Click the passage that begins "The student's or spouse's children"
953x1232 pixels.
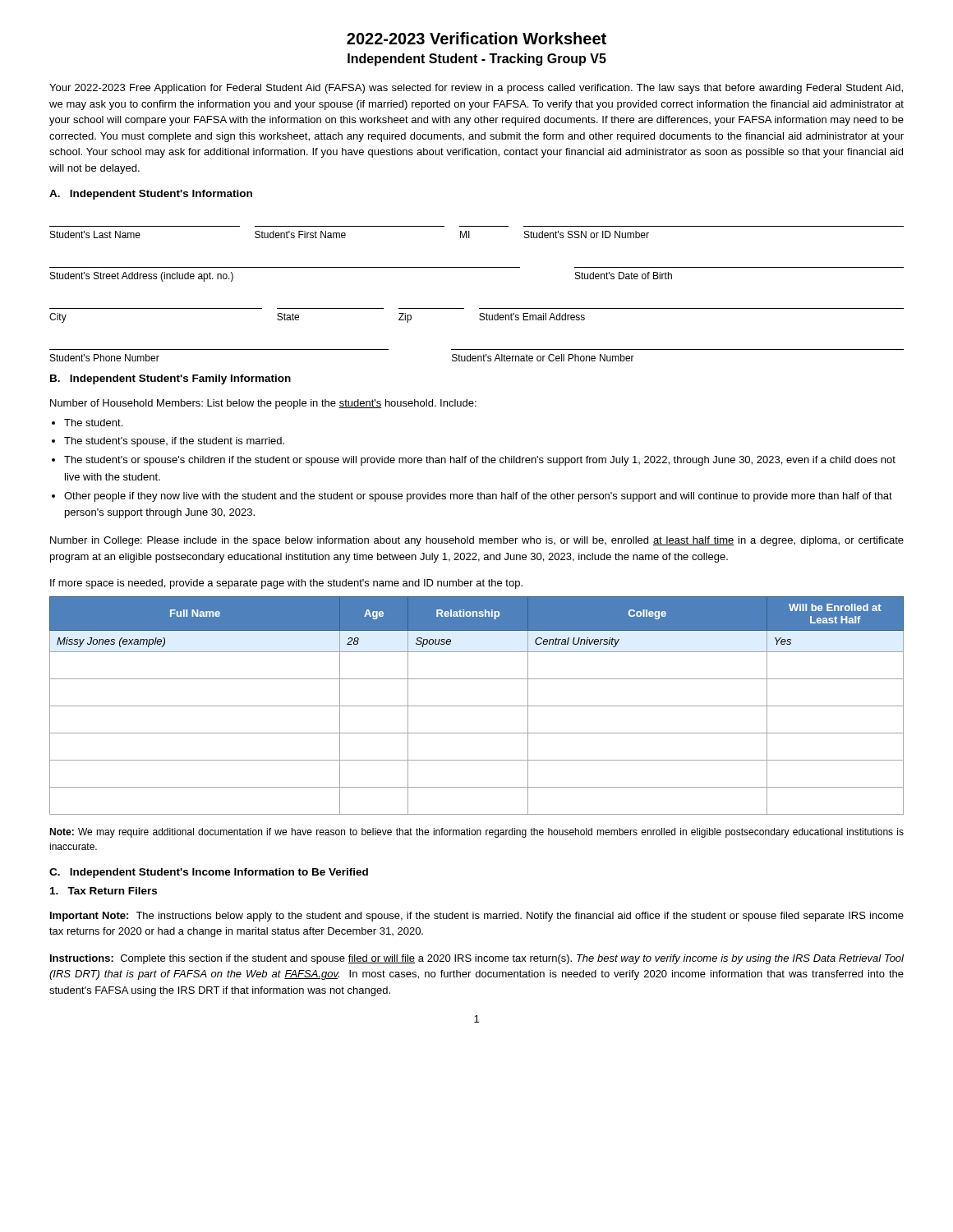pos(484,469)
